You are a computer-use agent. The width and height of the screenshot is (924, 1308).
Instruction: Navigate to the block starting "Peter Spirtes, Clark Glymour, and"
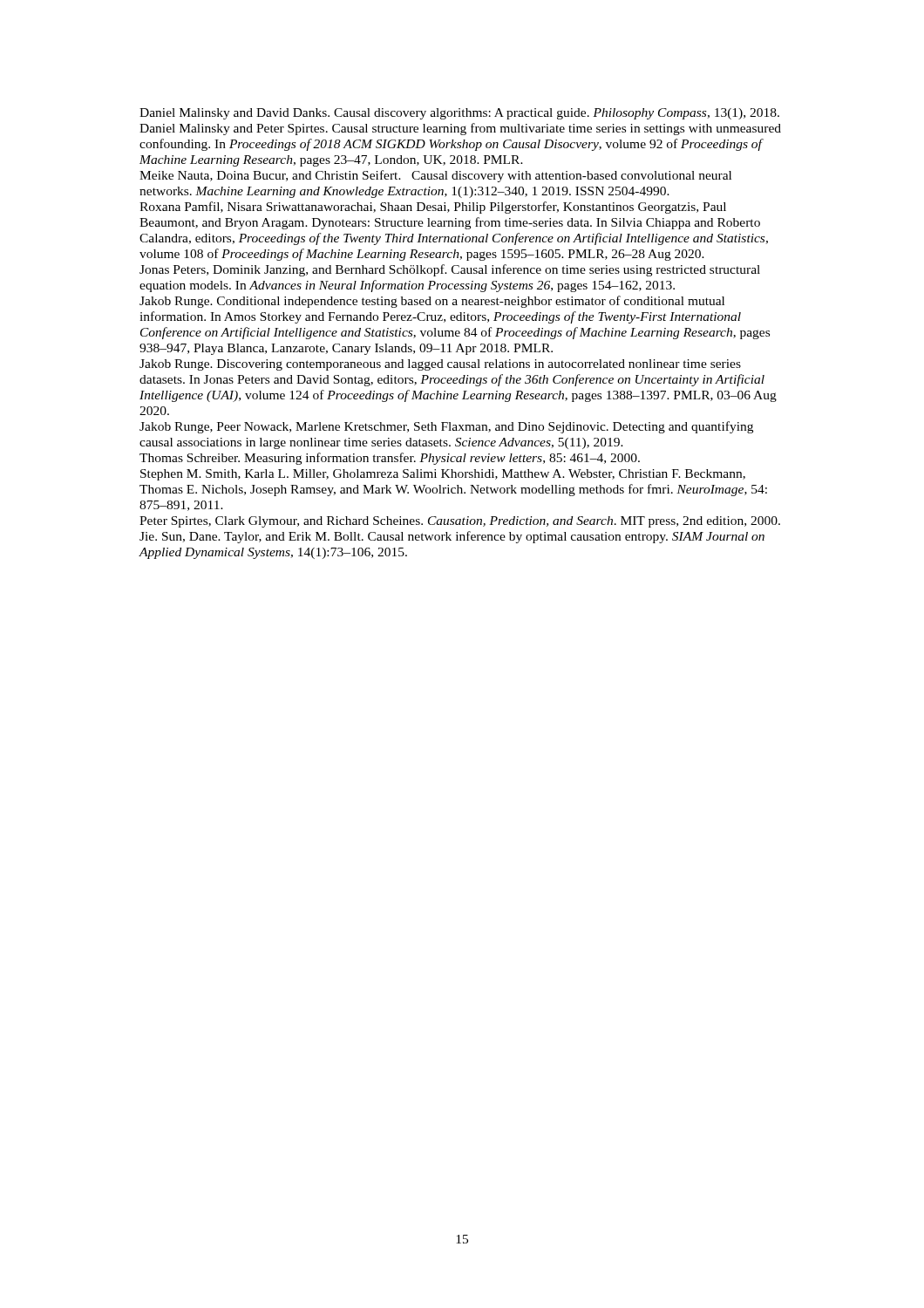point(462,521)
